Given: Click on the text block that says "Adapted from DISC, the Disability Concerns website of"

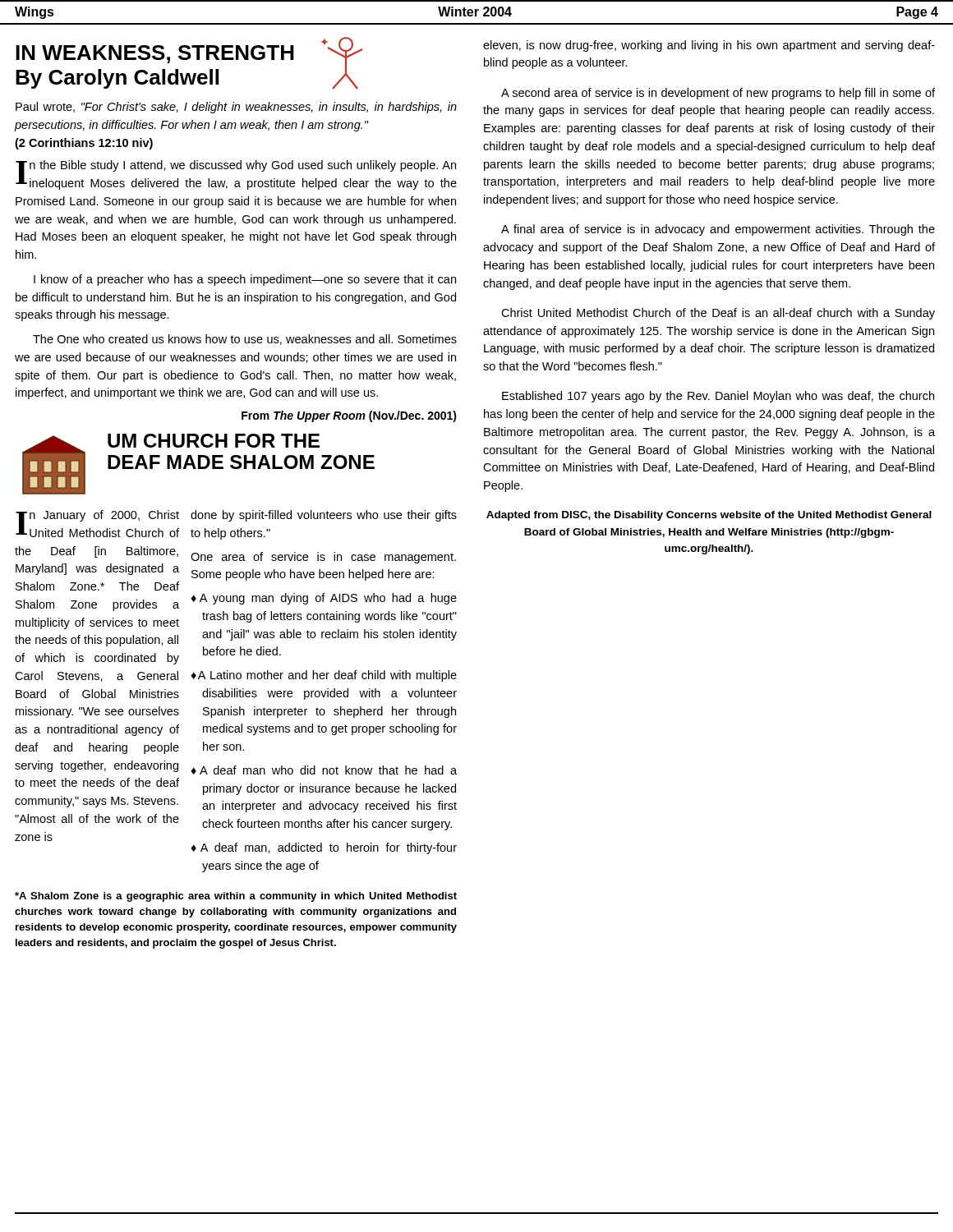Looking at the screenshot, I should coord(709,531).
